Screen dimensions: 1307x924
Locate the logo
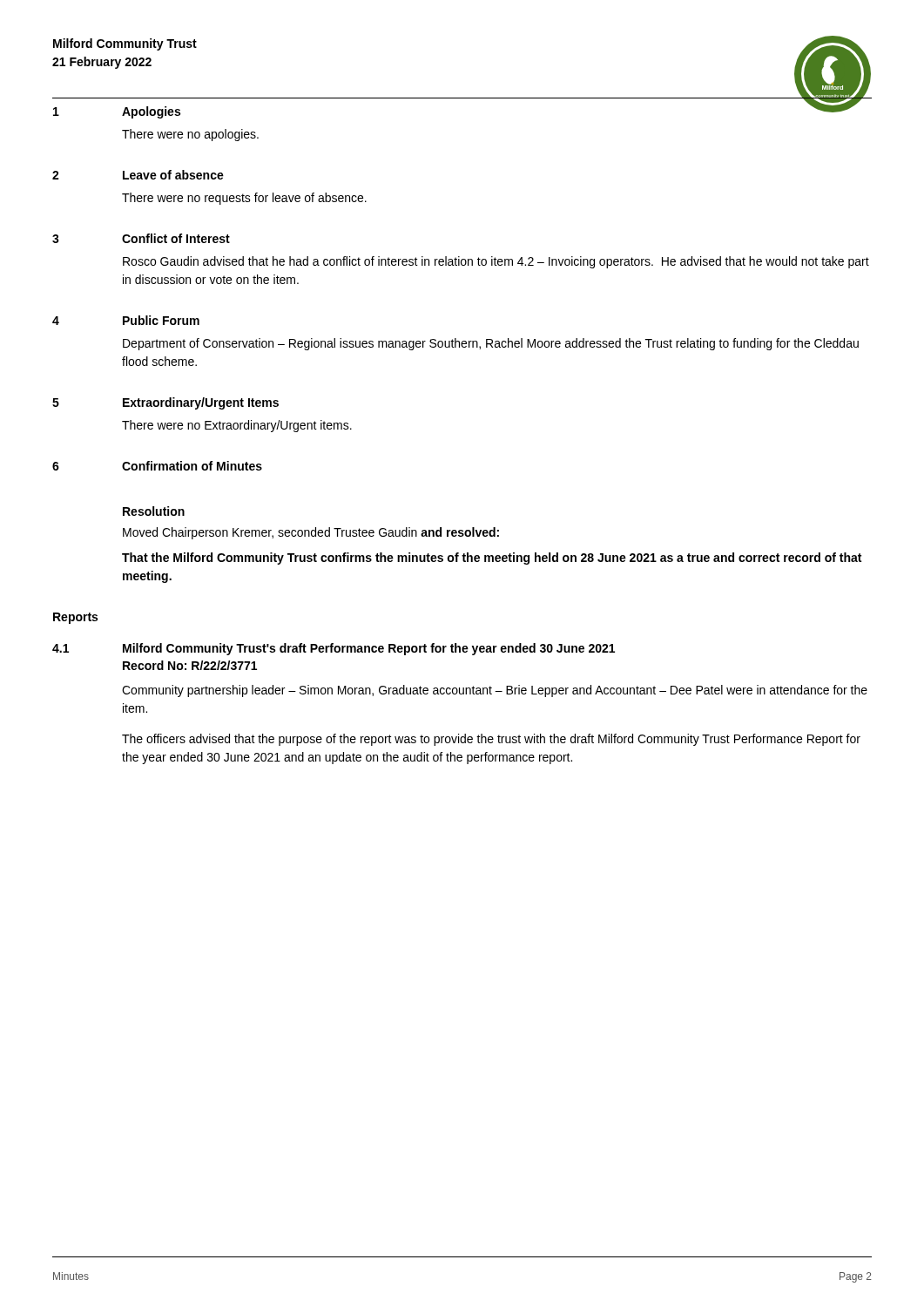point(833,75)
